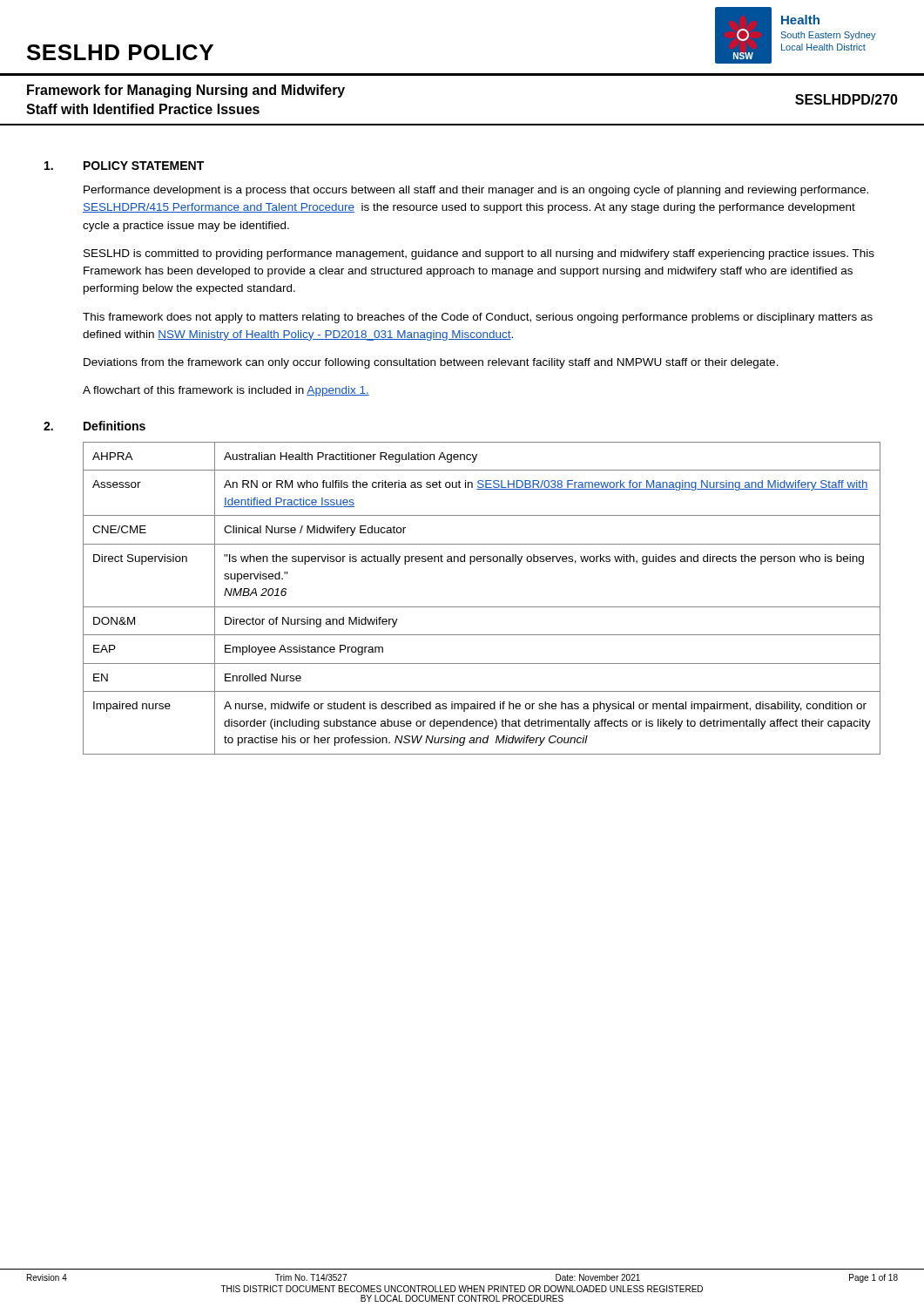Locate the region starting "Performance development is a process that occurs between"
The image size is (924, 1307).
[x=476, y=207]
